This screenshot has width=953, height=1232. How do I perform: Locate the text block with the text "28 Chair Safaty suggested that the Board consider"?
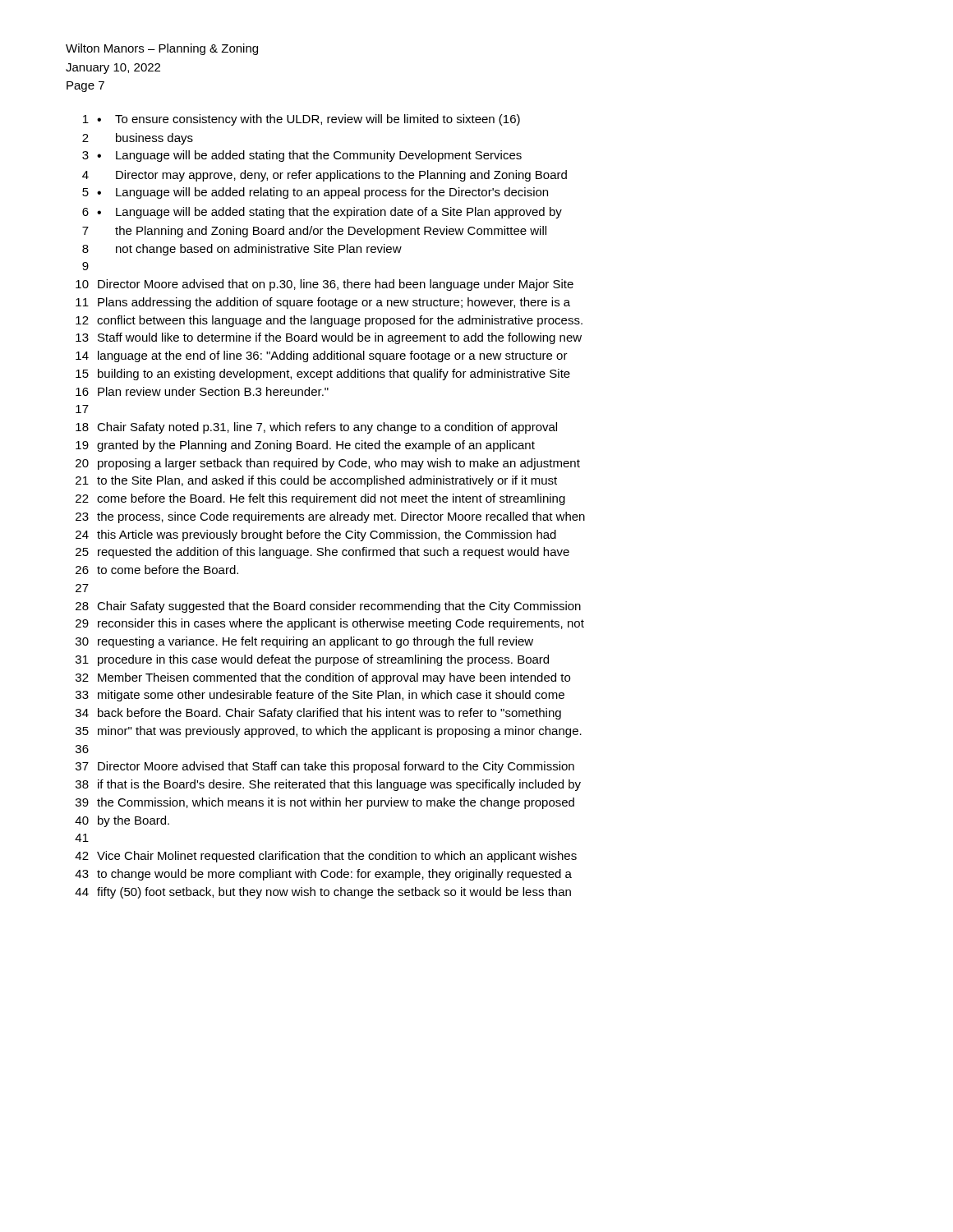[476, 668]
